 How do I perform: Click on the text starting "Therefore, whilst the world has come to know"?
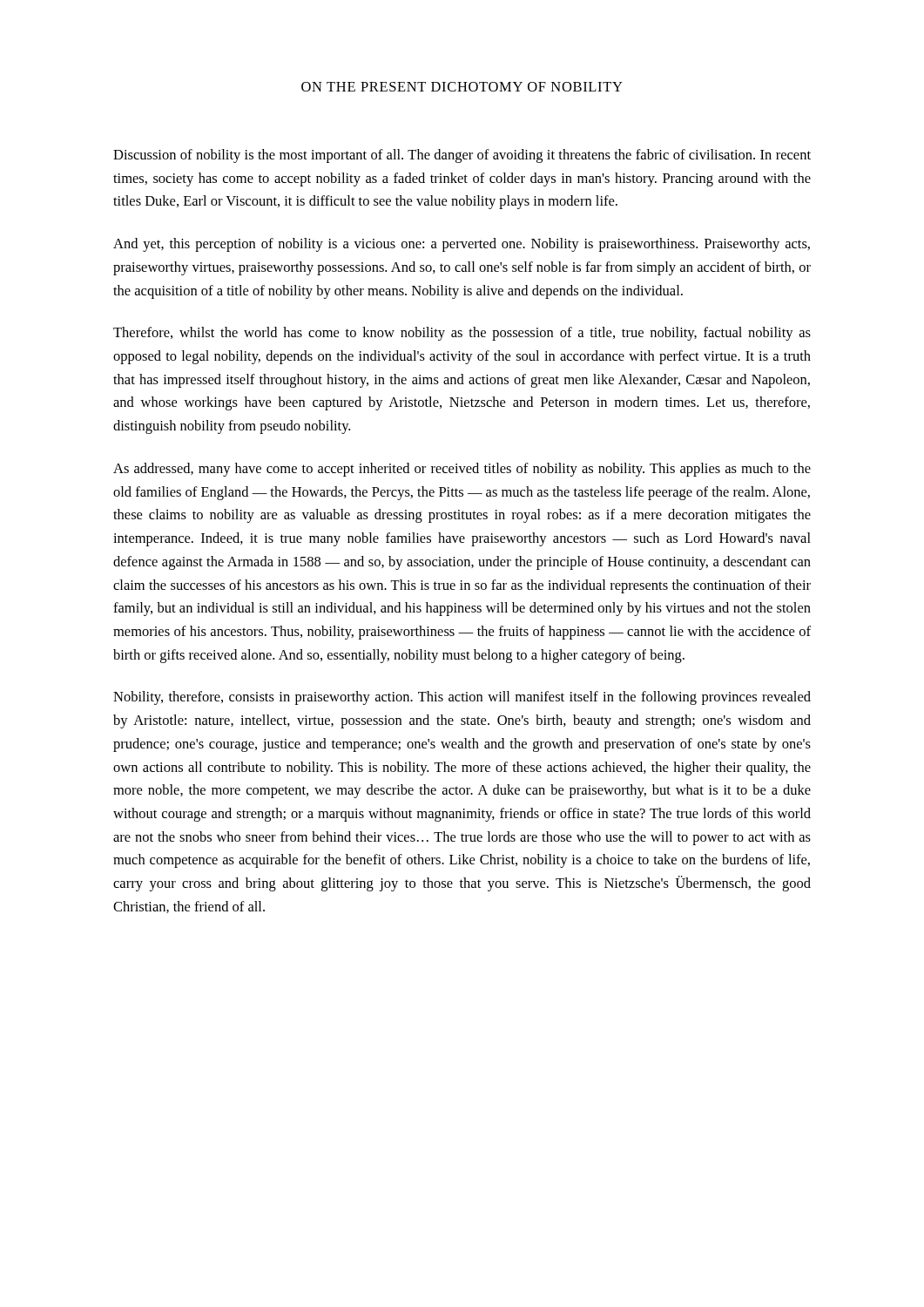point(462,379)
